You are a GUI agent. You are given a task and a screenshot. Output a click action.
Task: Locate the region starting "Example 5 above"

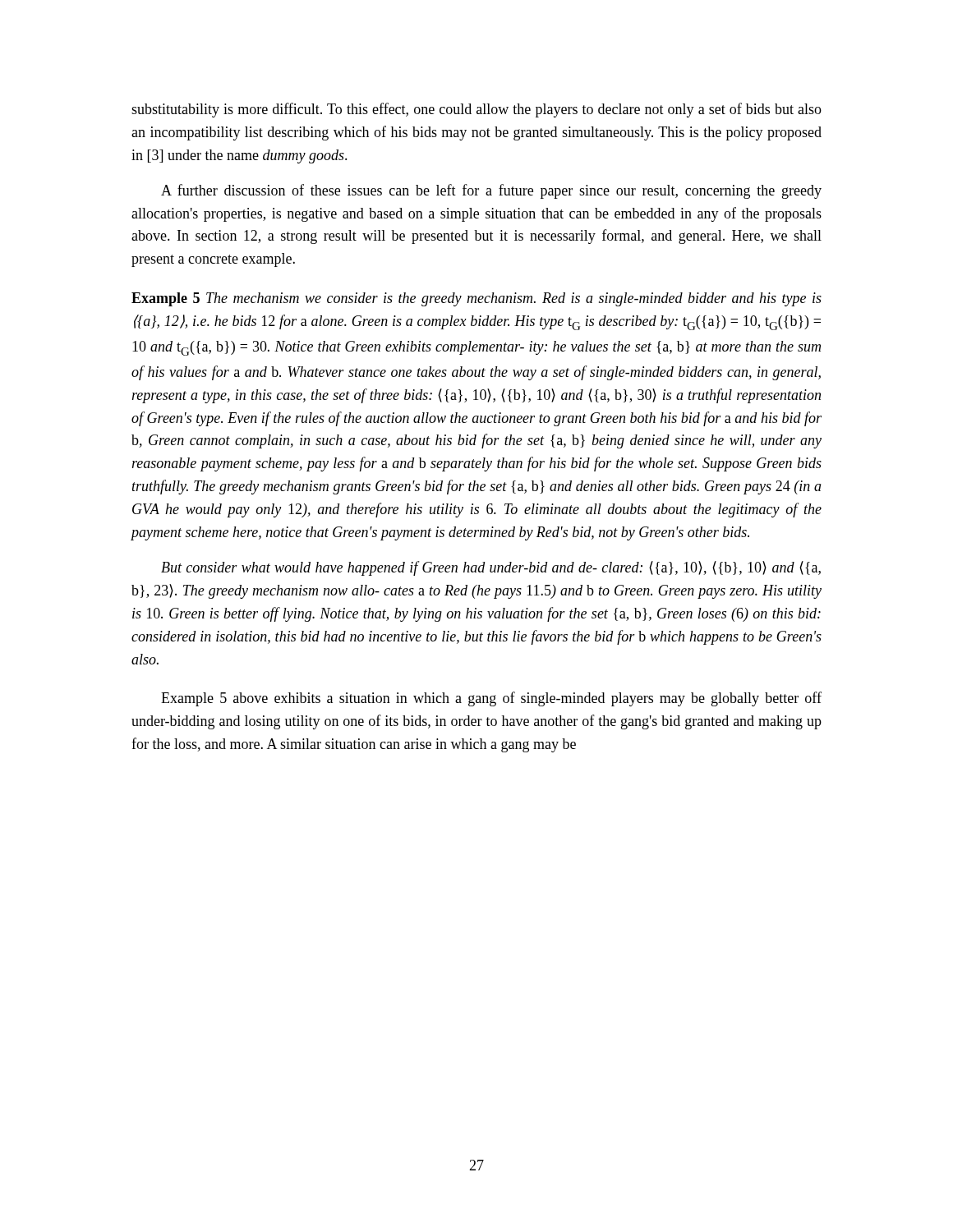pos(476,722)
